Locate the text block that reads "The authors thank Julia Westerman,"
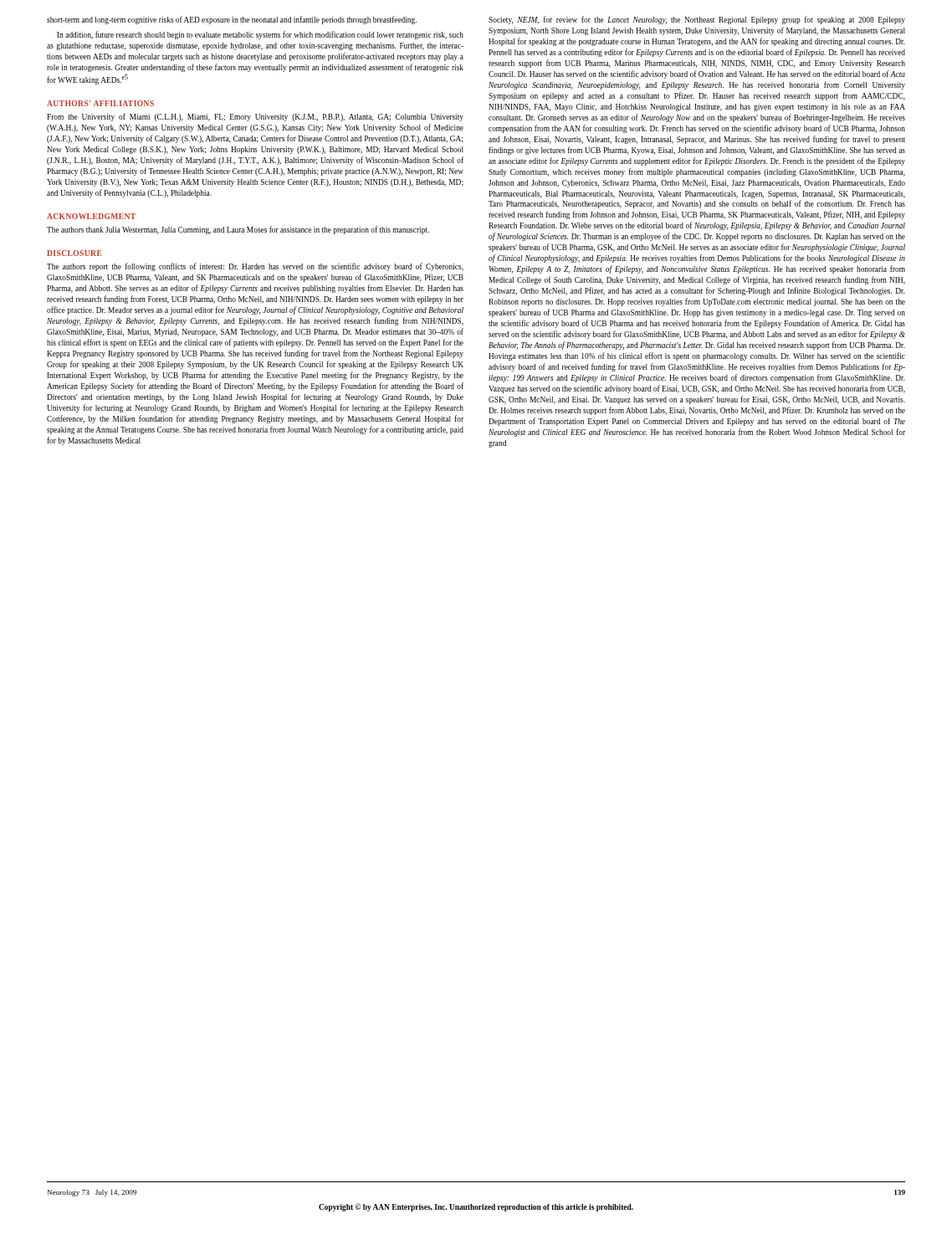952x1255 pixels. click(255, 231)
